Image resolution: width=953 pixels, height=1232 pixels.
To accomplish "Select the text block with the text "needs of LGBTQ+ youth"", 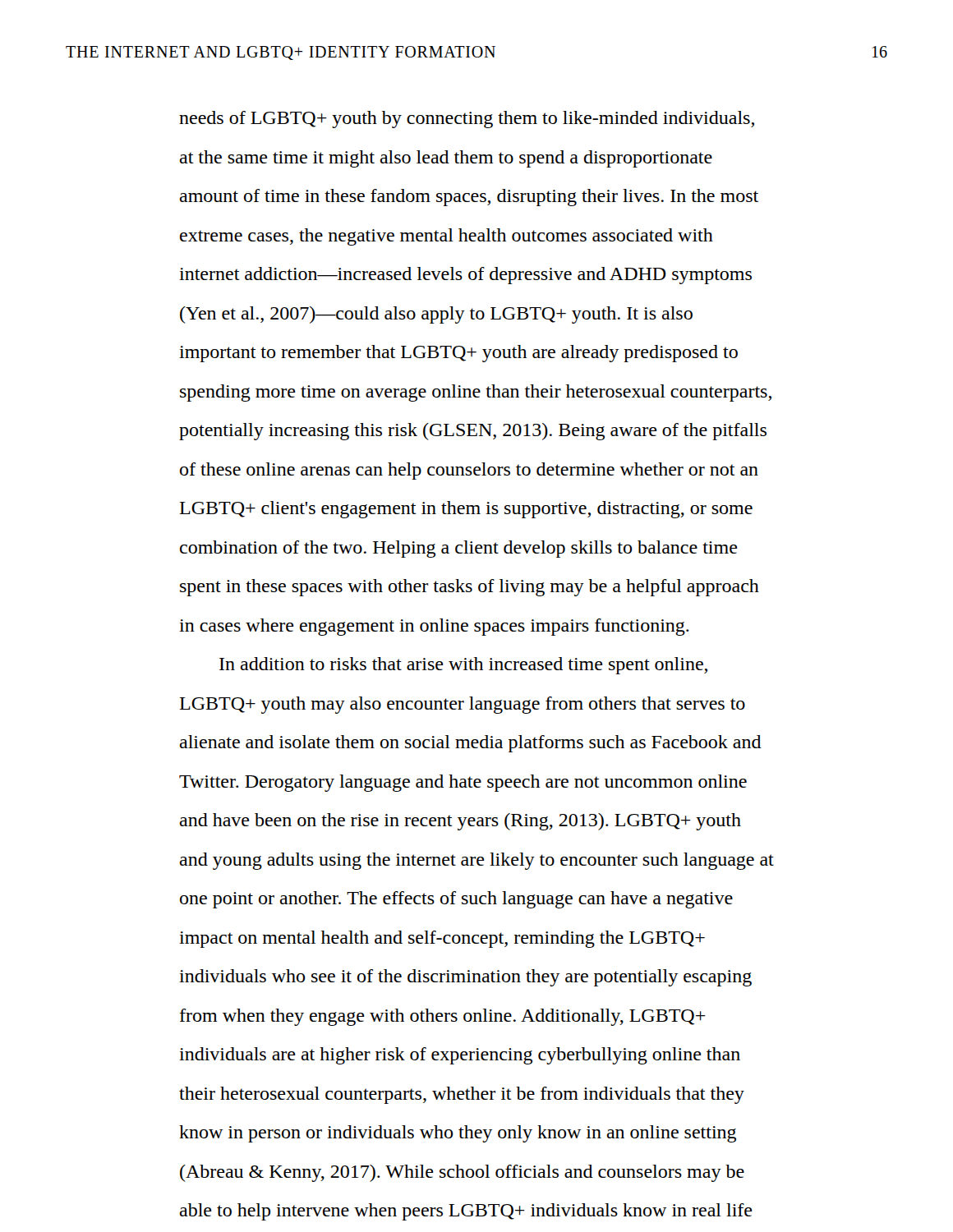I will pyautogui.click(x=467, y=120).
